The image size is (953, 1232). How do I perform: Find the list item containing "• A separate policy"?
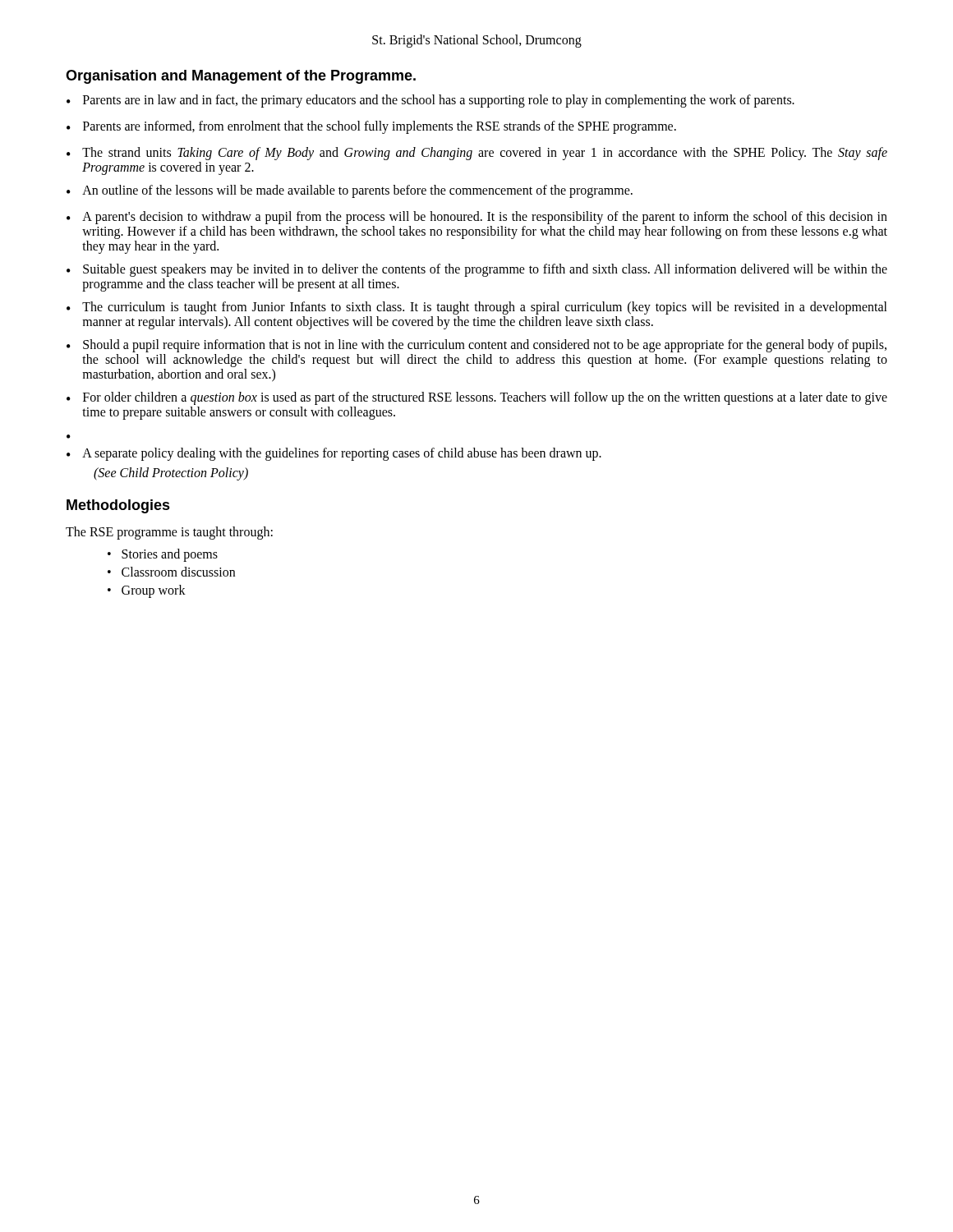click(x=334, y=463)
